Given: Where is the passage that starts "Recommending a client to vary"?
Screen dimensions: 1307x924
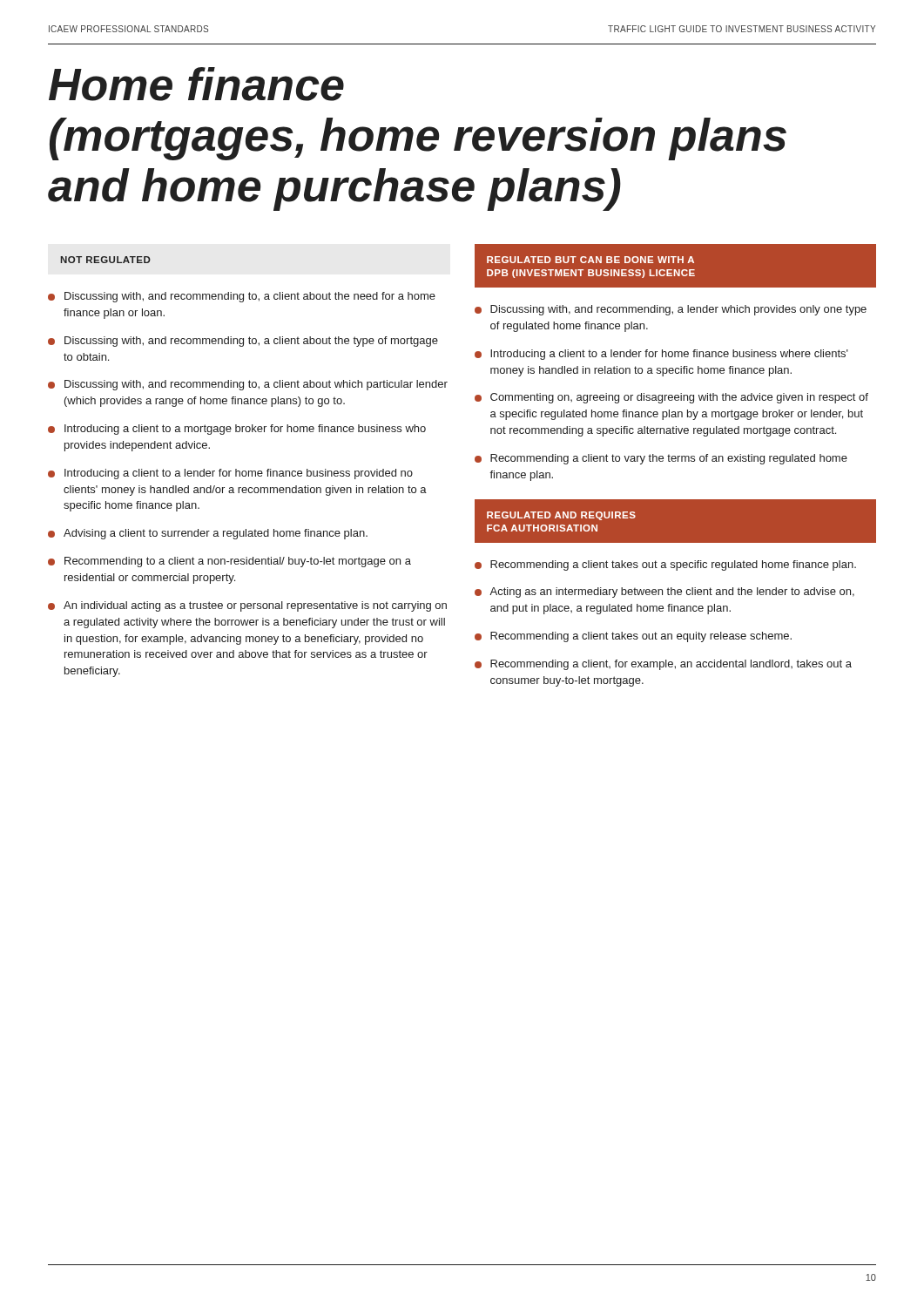Looking at the screenshot, I should point(669,466).
